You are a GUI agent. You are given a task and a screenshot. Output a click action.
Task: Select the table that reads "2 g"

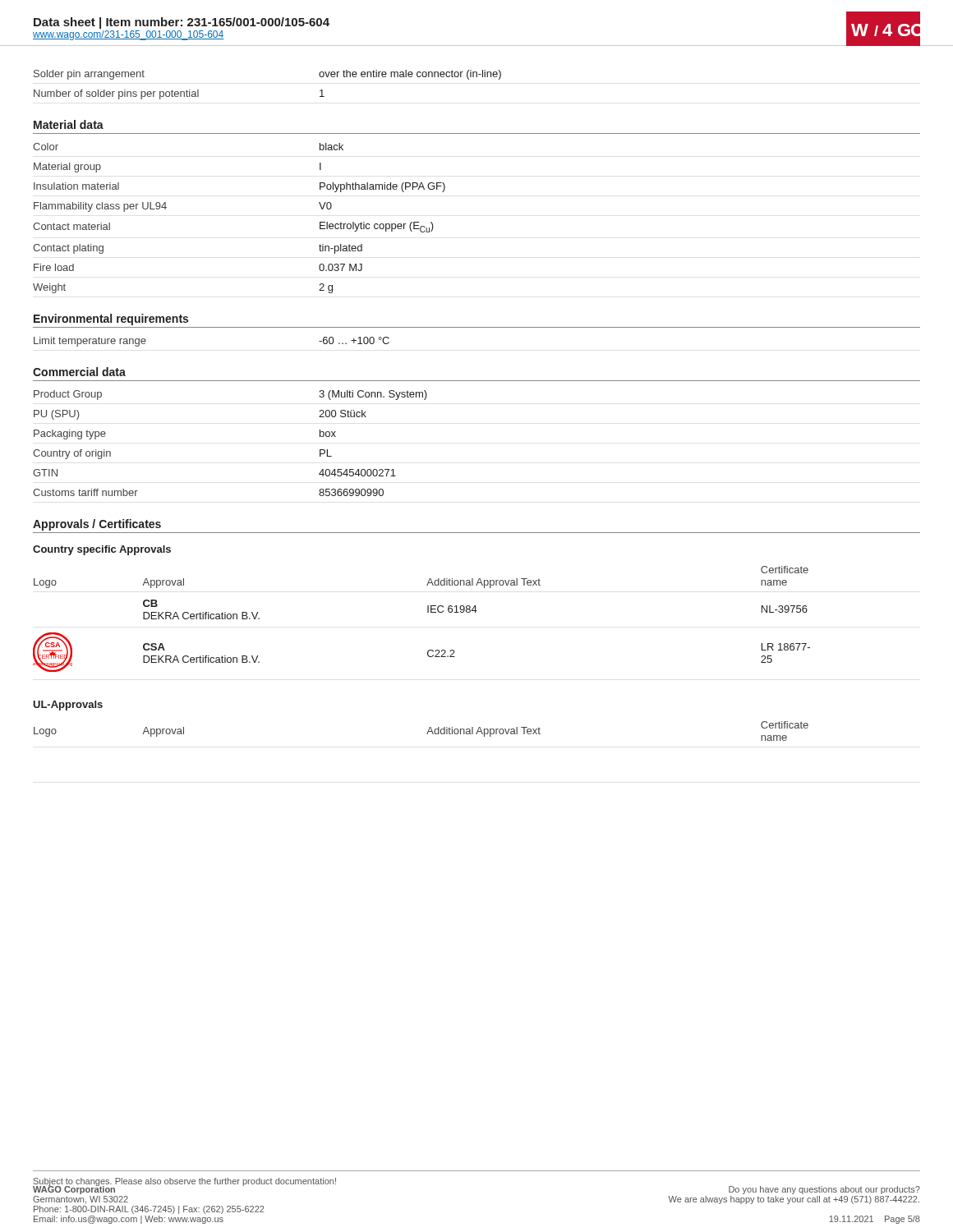476,217
